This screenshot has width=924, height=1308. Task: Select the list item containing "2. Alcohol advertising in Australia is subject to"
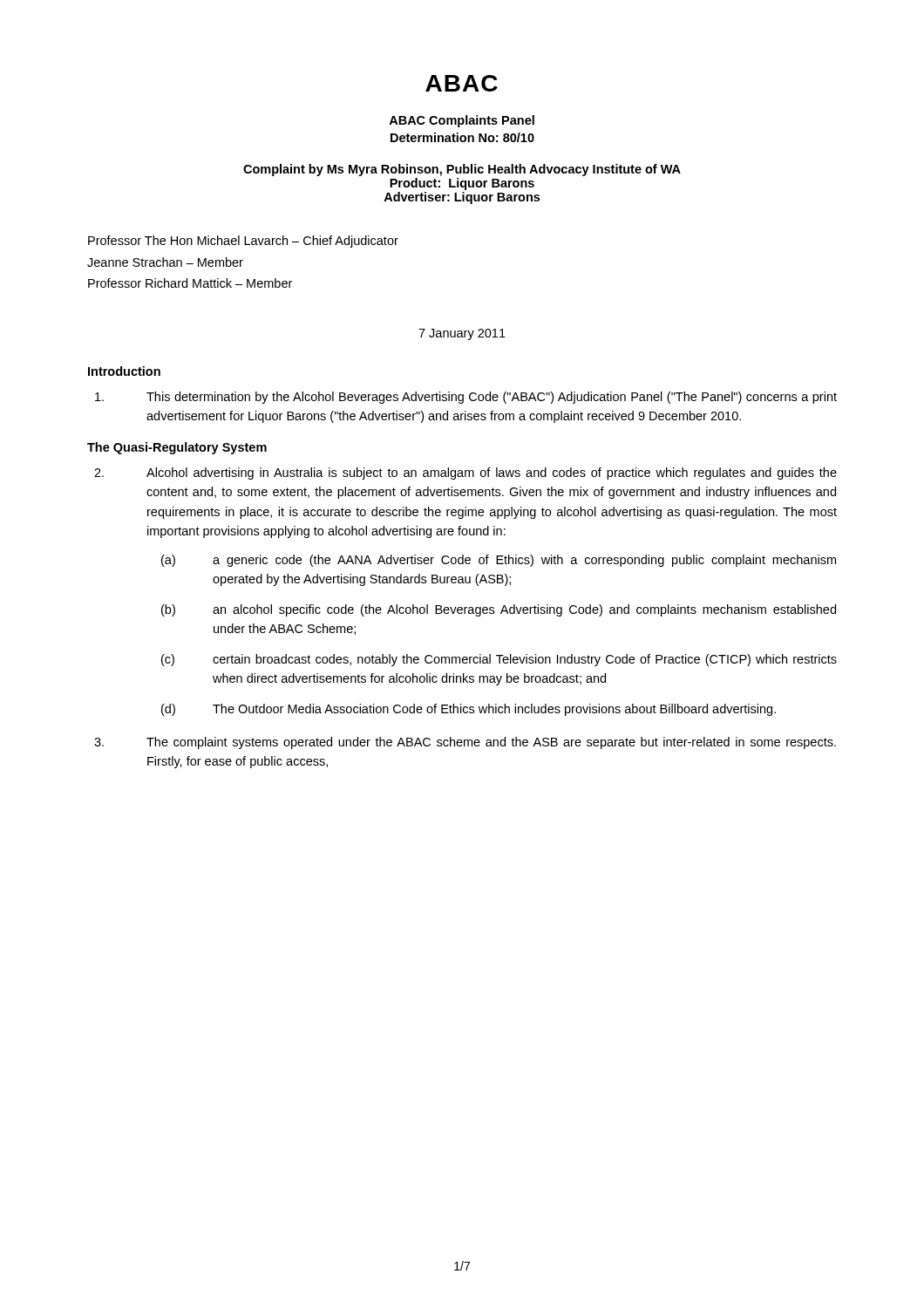462,596
